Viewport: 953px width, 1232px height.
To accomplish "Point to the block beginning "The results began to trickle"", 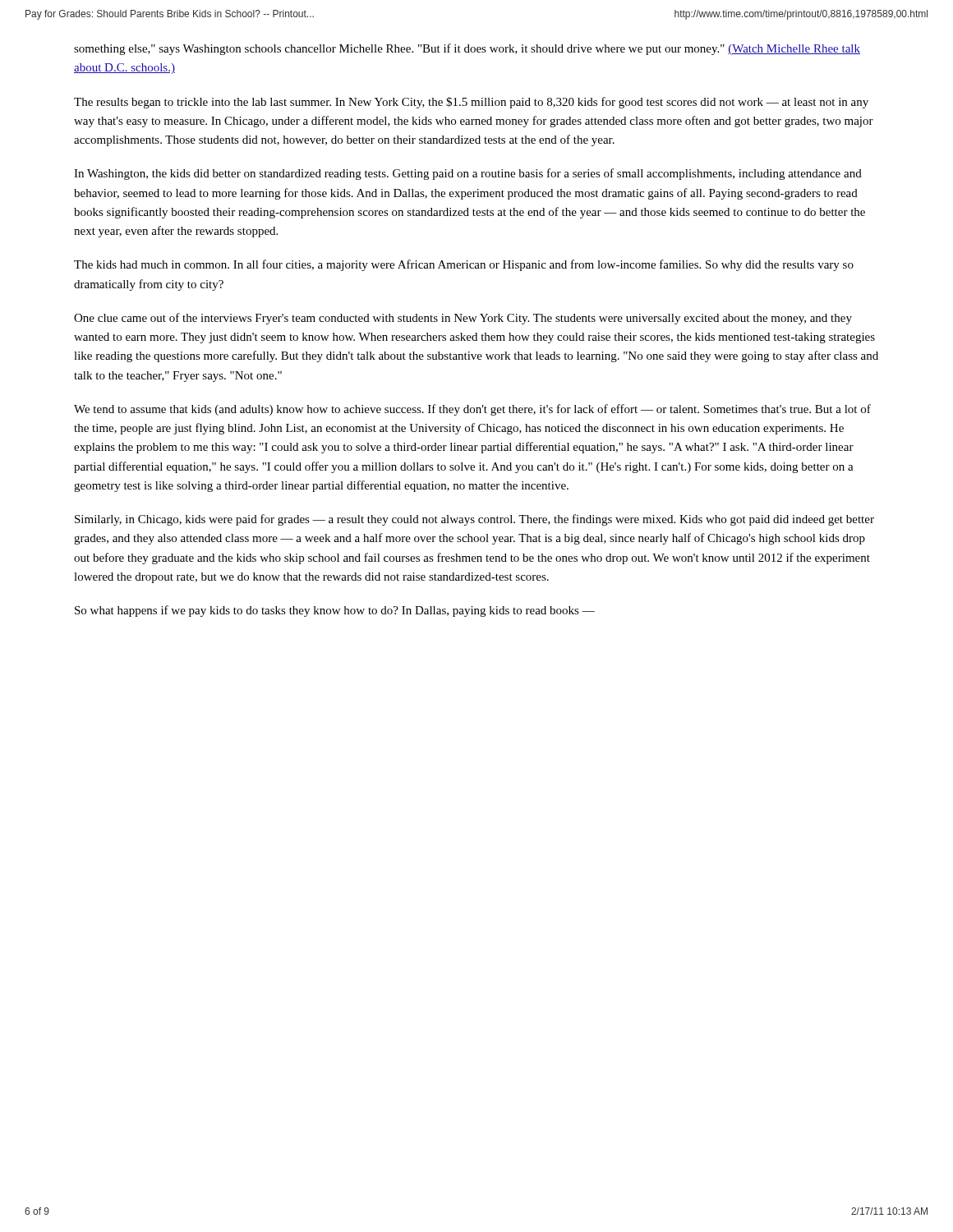I will [x=473, y=121].
